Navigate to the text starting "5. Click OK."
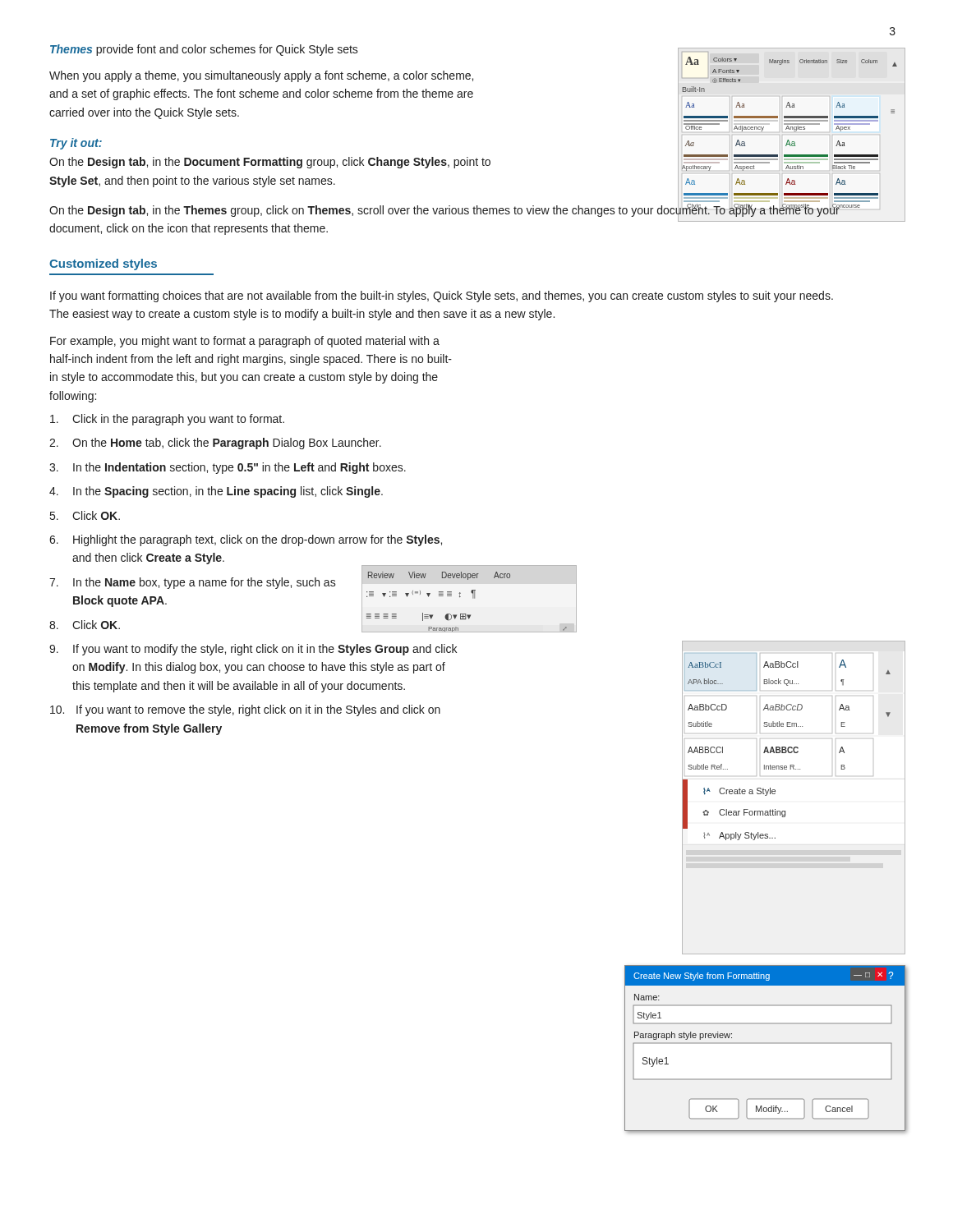The image size is (953, 1232). tap(85, 516)
